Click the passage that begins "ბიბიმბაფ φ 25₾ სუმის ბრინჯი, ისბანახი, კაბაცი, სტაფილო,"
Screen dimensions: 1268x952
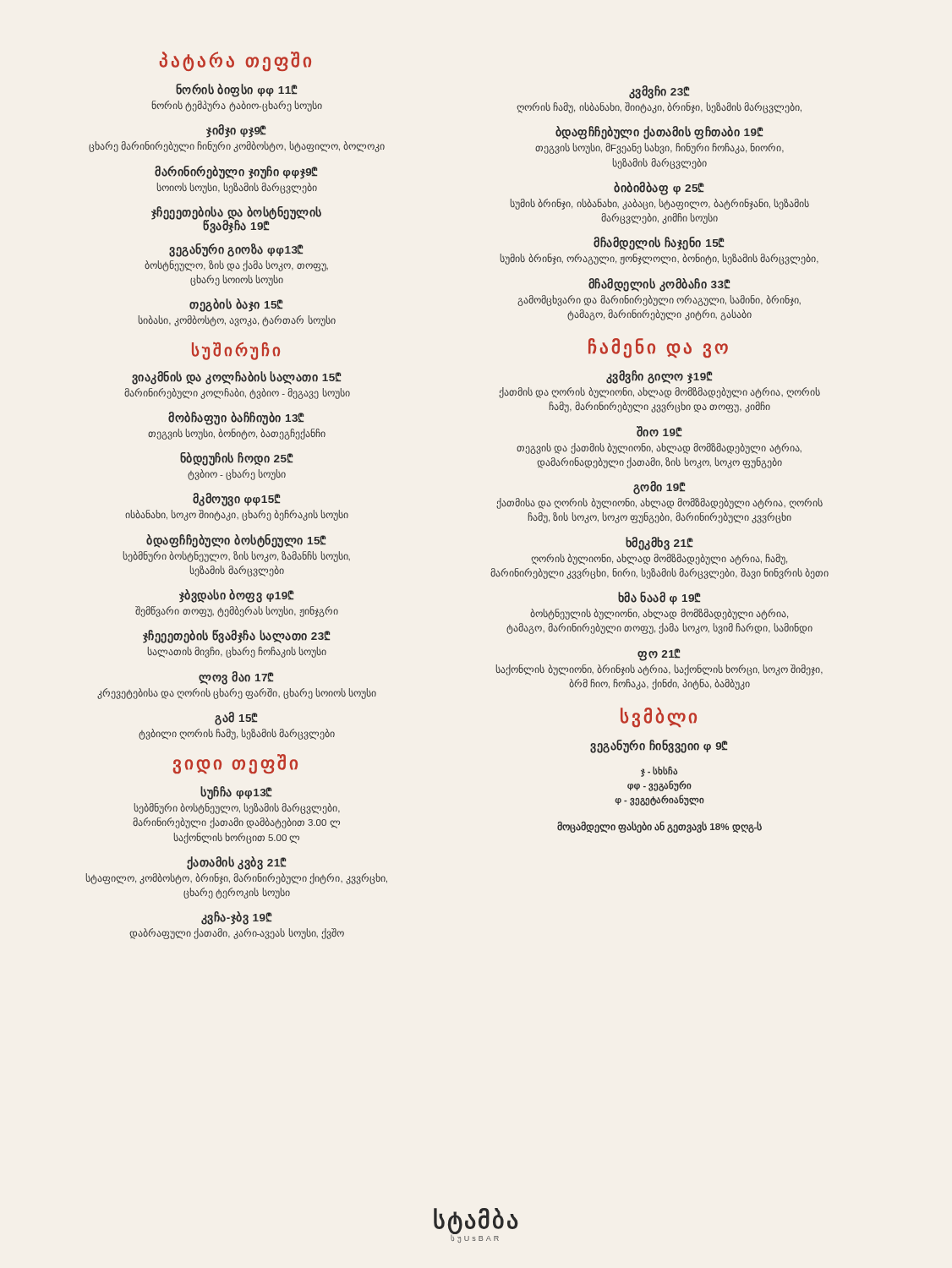(659, 203)
